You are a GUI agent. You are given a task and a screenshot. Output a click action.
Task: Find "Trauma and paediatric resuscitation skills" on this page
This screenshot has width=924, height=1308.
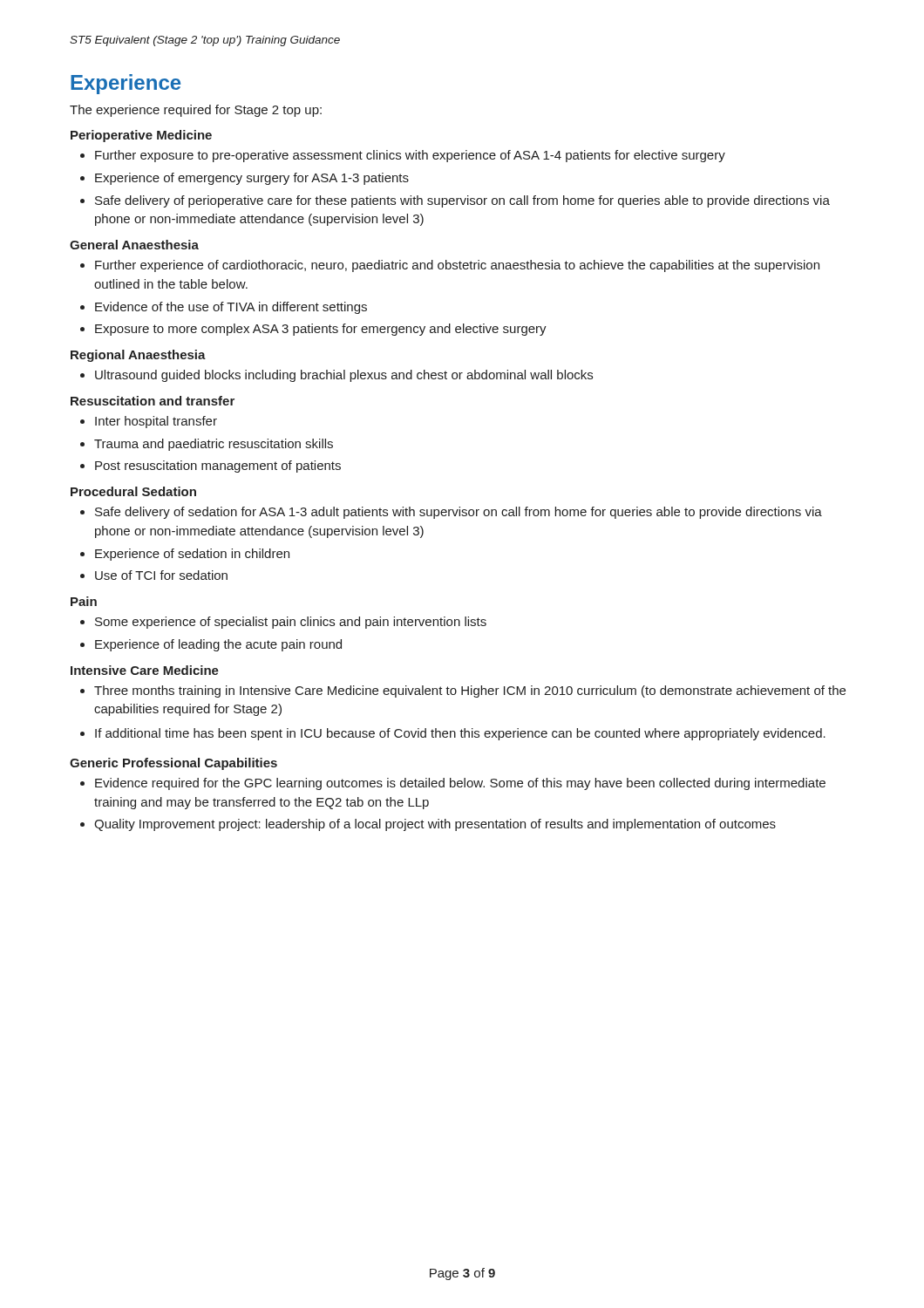point(207,445)
